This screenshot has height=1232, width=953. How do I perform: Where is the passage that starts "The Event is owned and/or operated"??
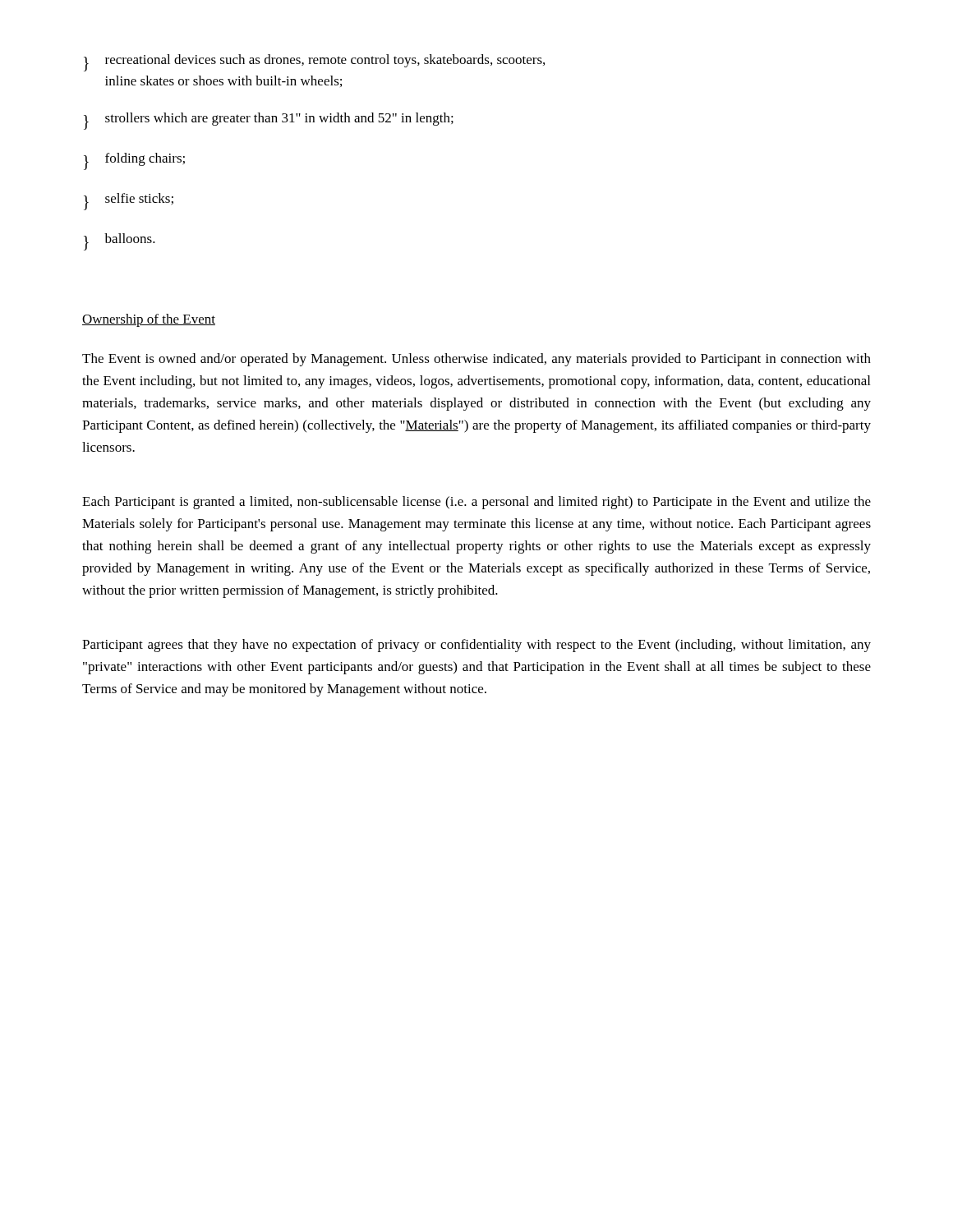click(x=476, y=403)
